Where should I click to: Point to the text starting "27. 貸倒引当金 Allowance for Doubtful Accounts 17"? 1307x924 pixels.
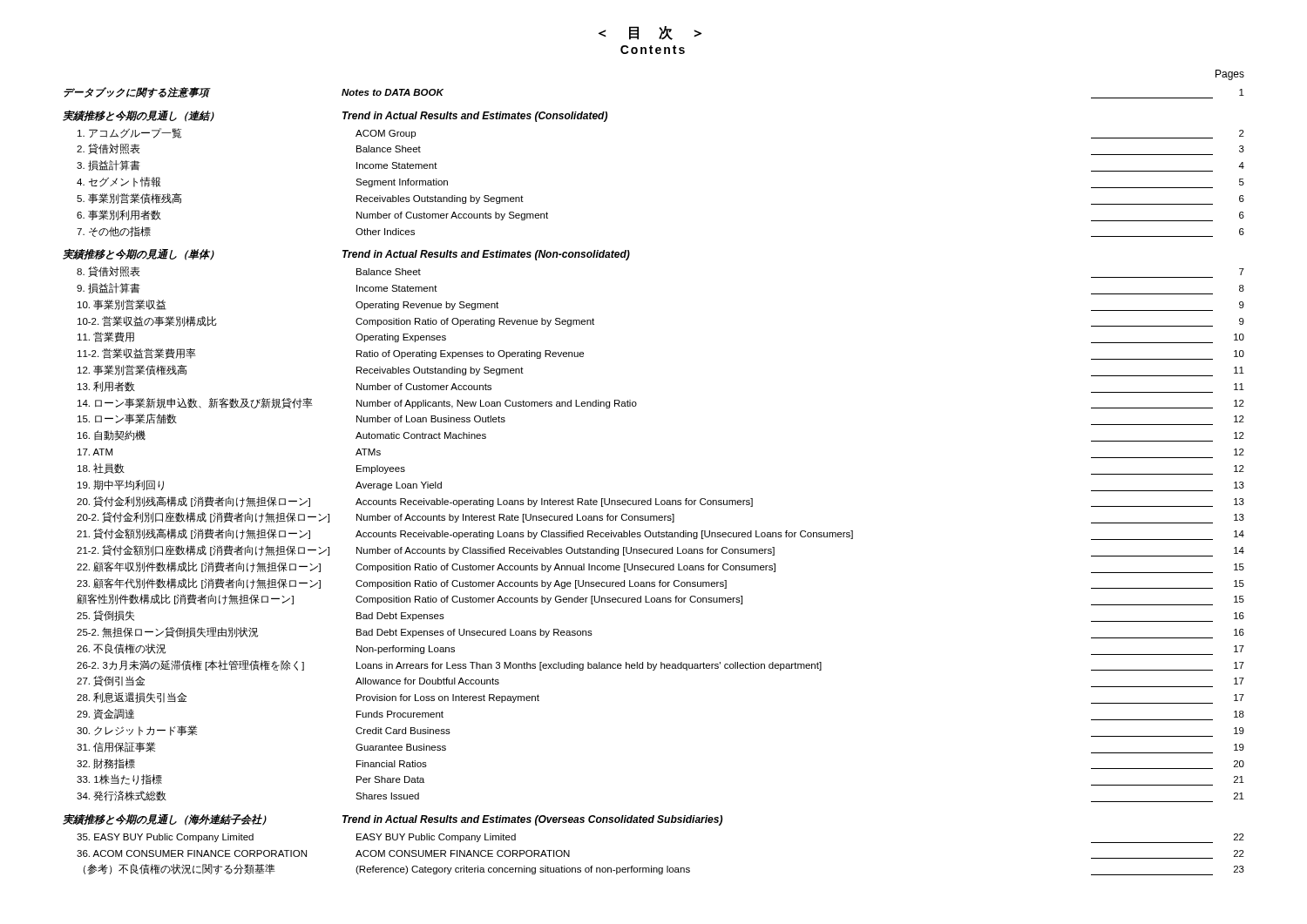117,681
